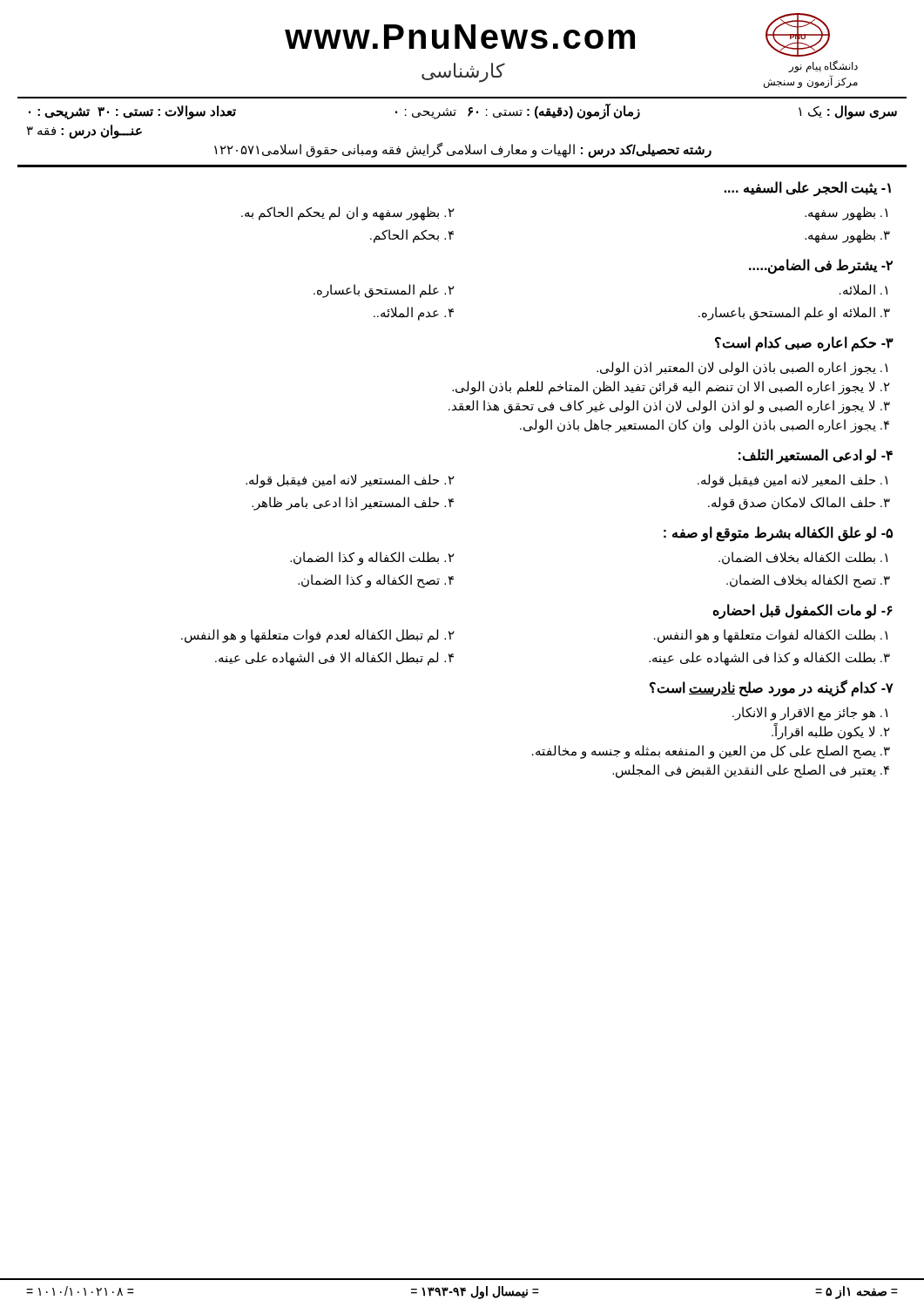Navigate to the text starting "سری سوال : یک"

[462, 111]
